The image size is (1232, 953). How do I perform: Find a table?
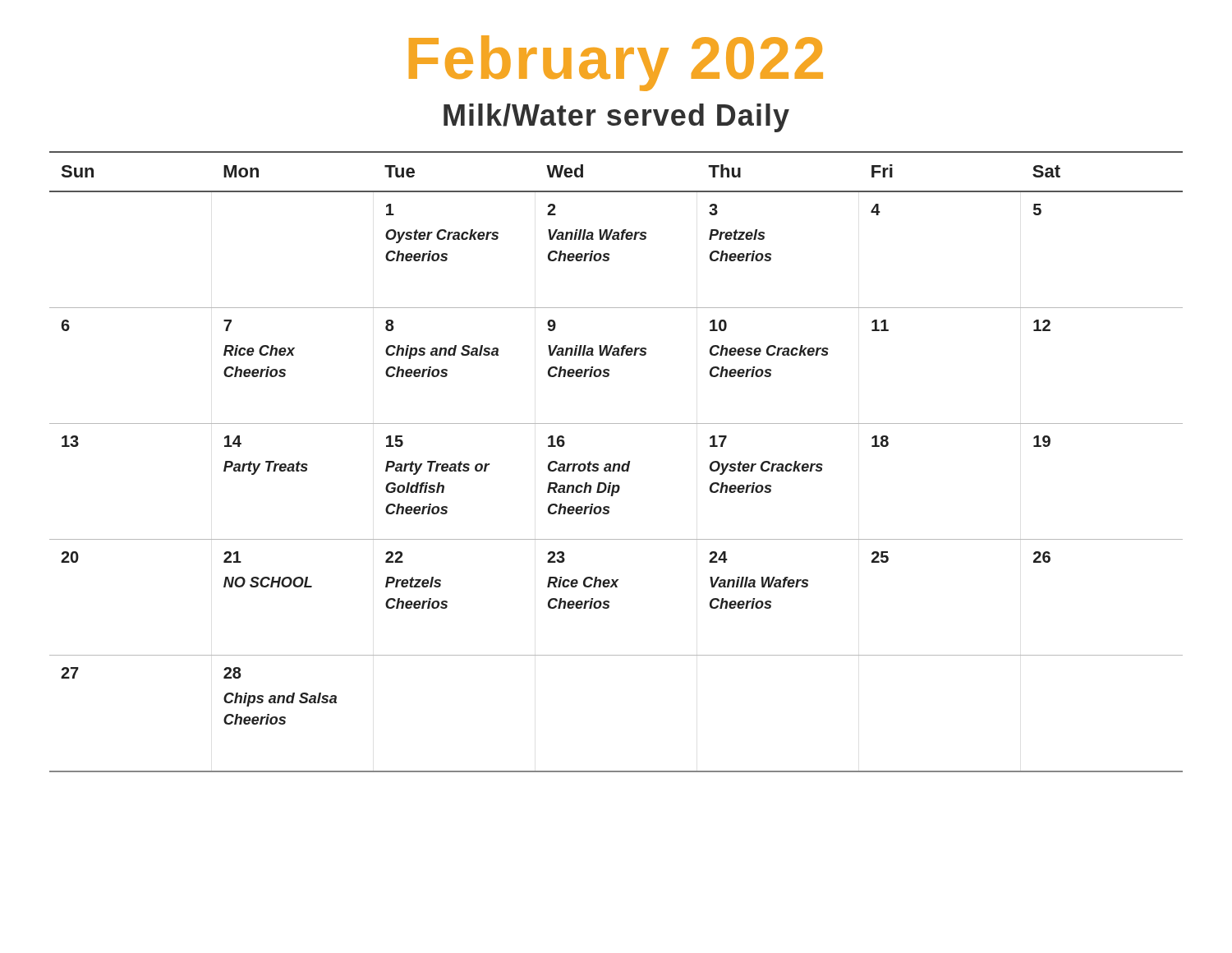click(x=616, y=462)
